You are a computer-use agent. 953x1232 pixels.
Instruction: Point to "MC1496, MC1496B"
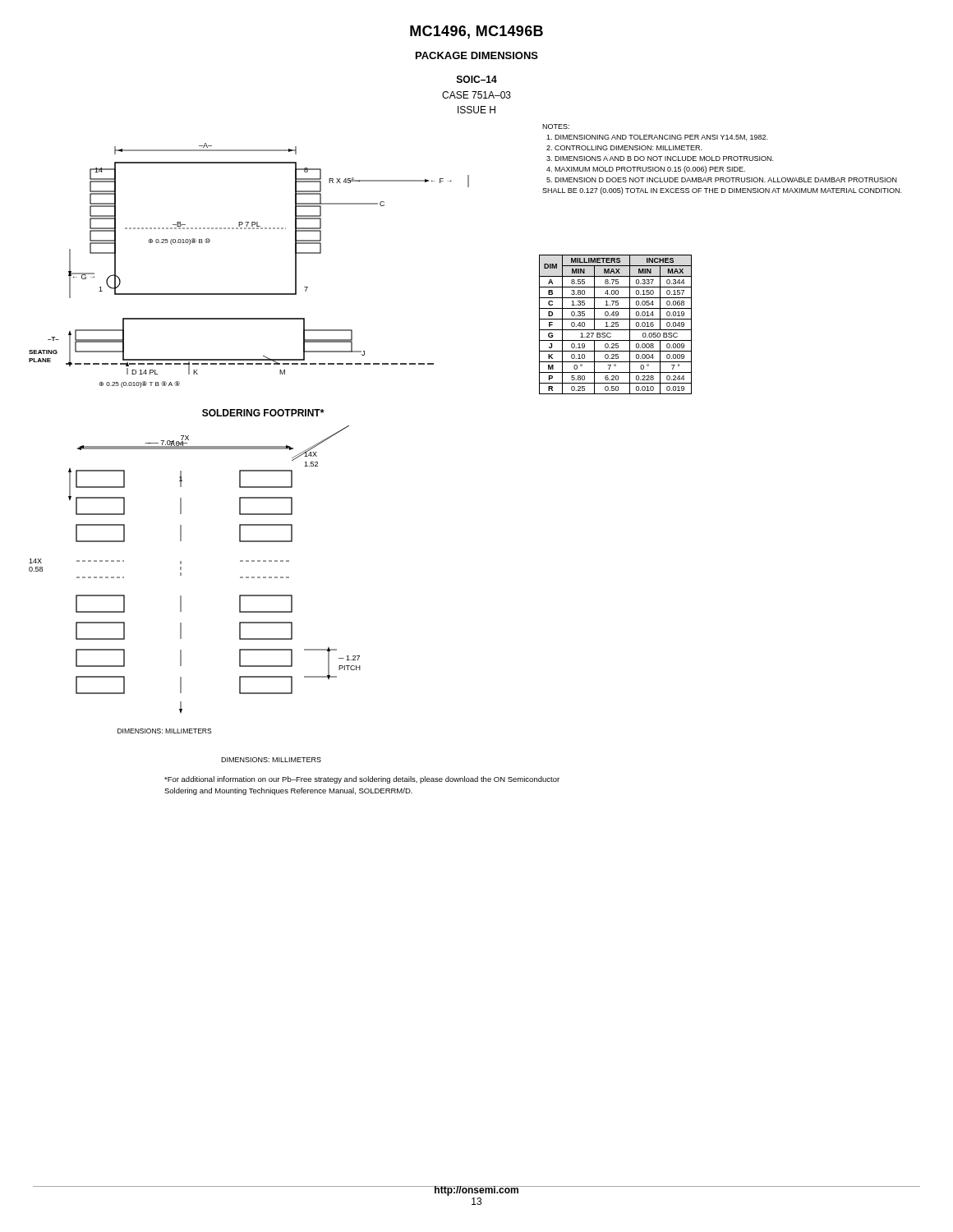tap(476, 31)
